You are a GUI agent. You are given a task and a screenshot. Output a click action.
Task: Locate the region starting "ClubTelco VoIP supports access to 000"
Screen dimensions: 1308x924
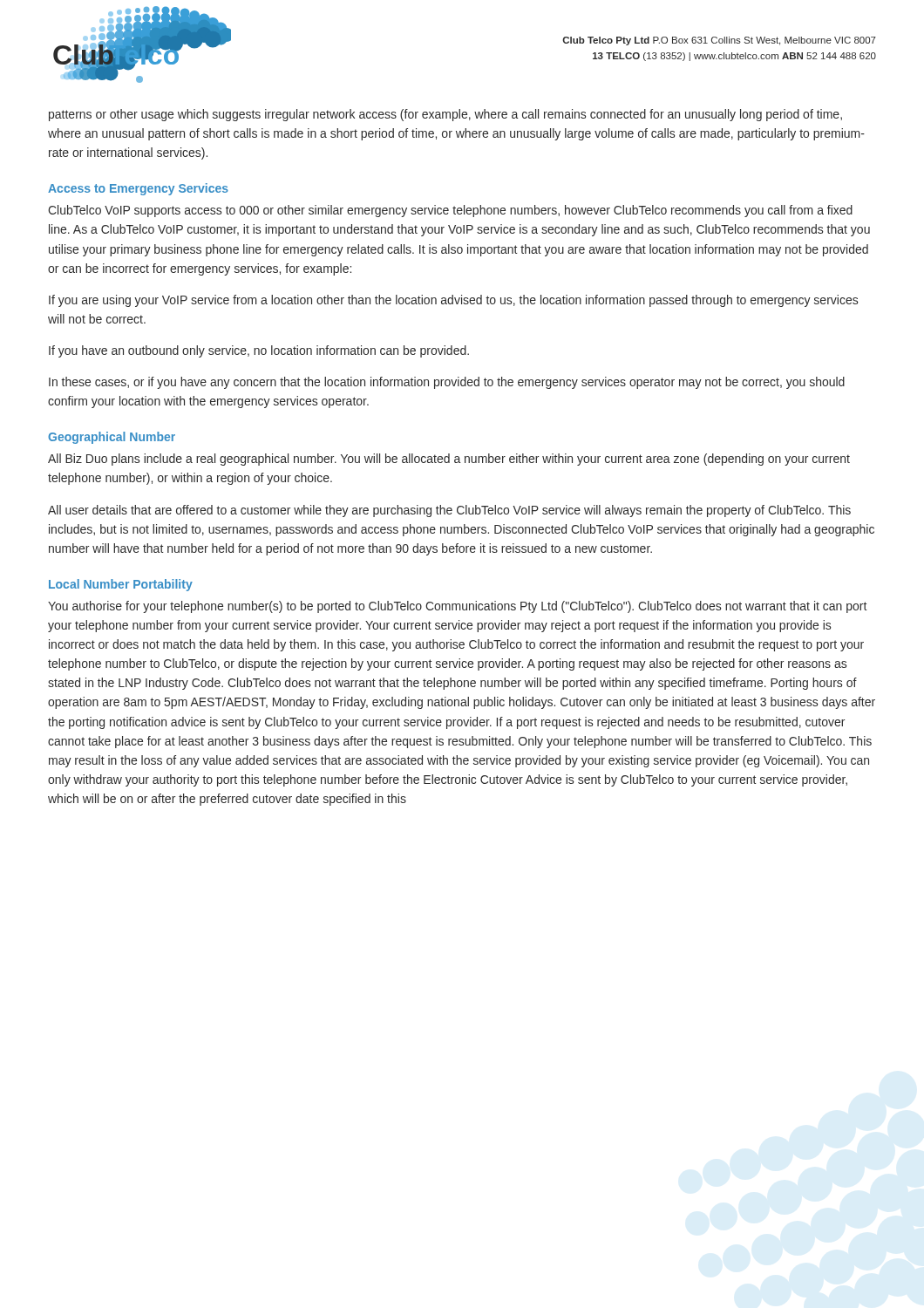point(459,239)
